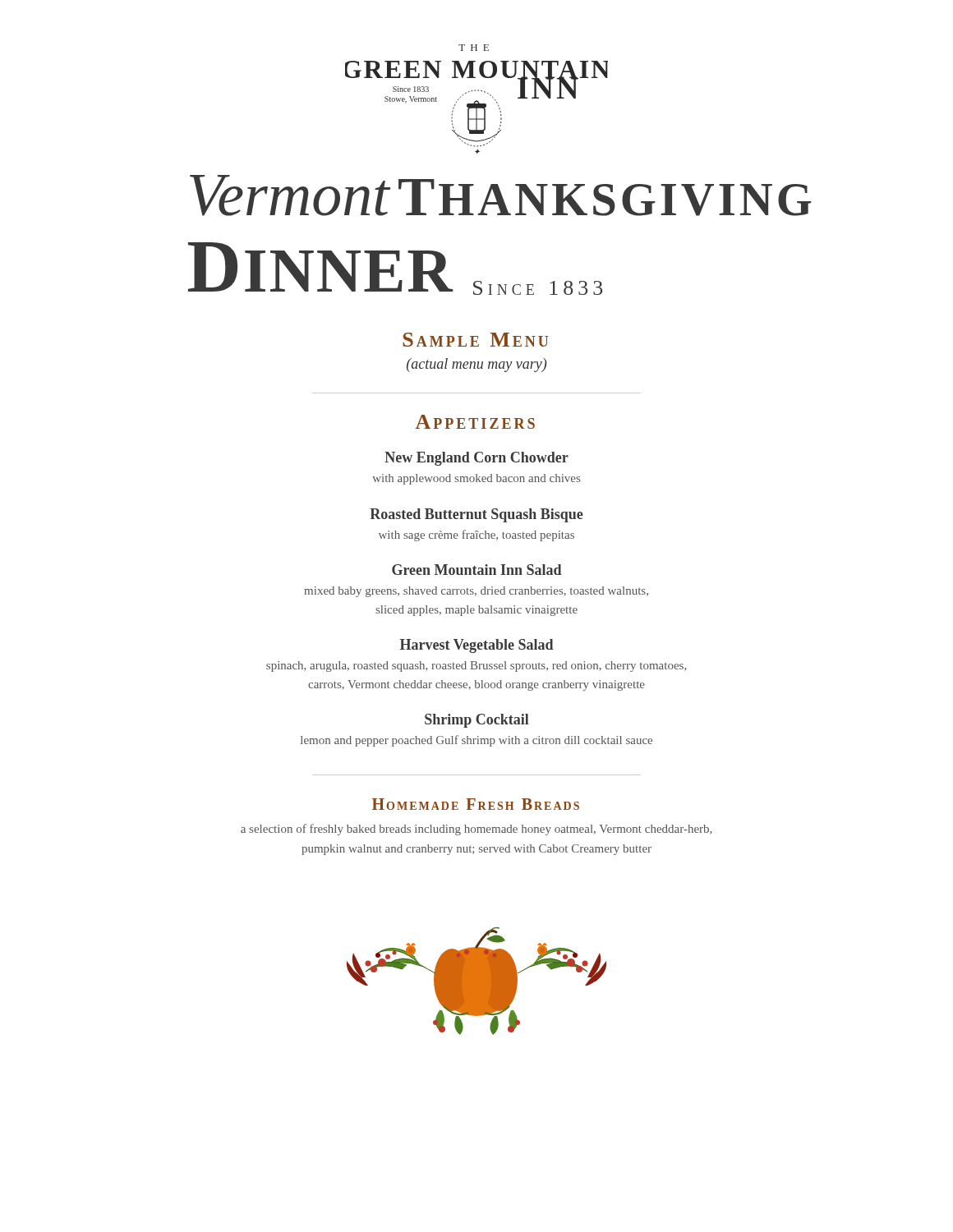Image resolution: width=953 pixels, height=1232 pixels.
Task: Find the passage starting "a selection of freshly baked breads including"
Action: [x=476, y=838]
